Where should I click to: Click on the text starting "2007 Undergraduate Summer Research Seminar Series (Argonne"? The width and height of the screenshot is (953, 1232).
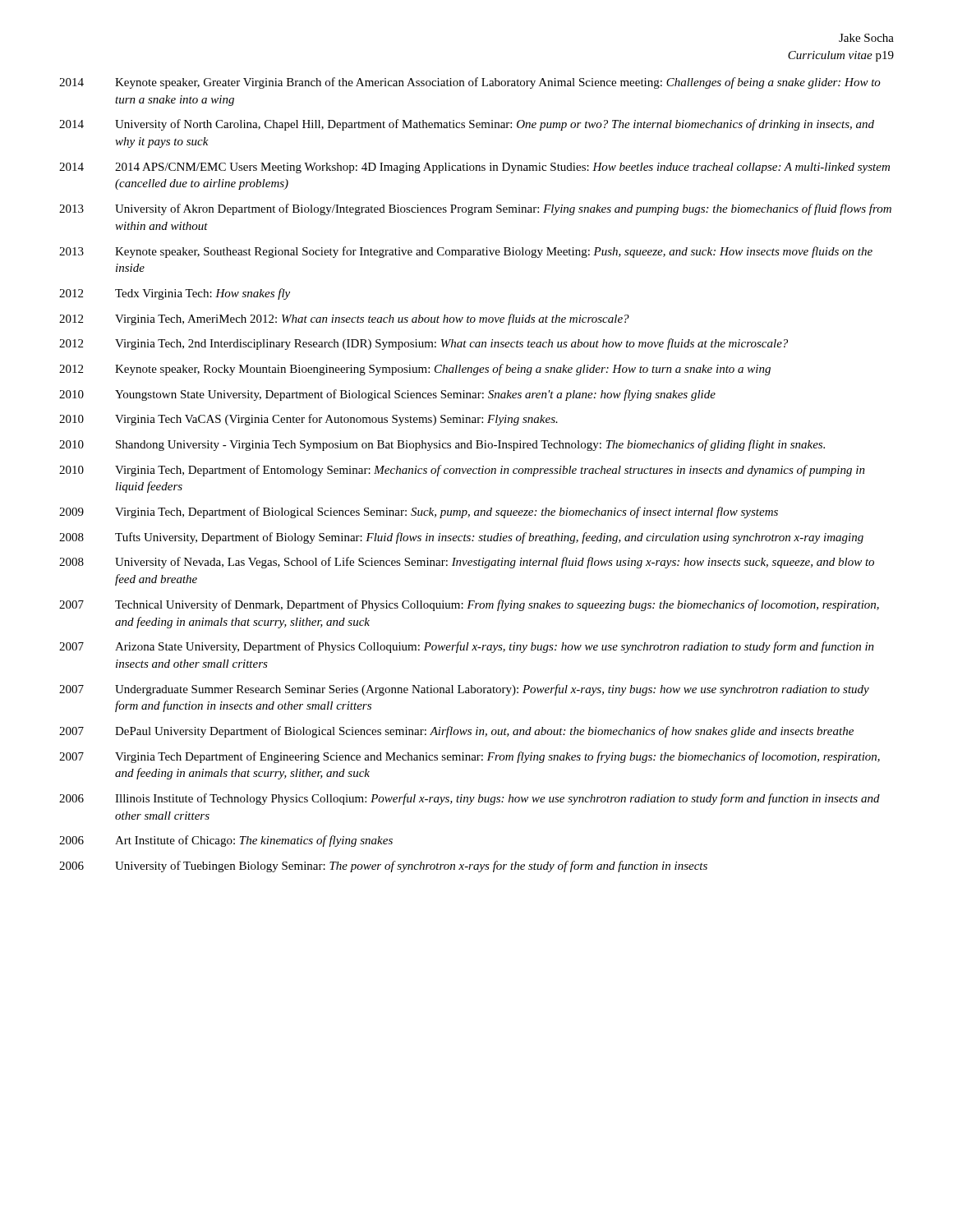476,698
